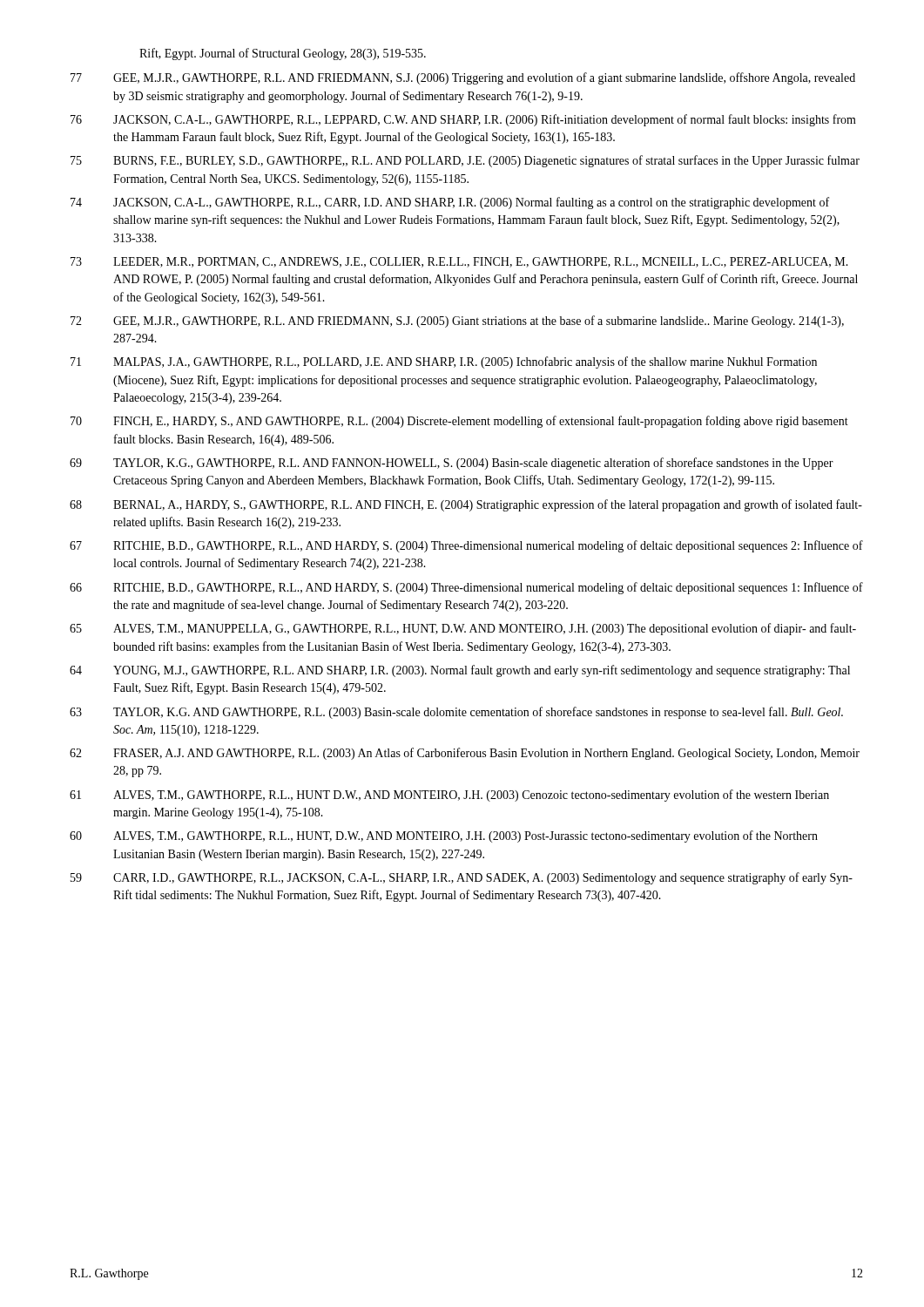The height and width of the screenshot is (1307, 924).
Task: Click on the block starting "74 JACKSON, C.A-L., GAWTHORPE, R.L., CARR, I.D. AND"
Action: (x=466, y=221)
